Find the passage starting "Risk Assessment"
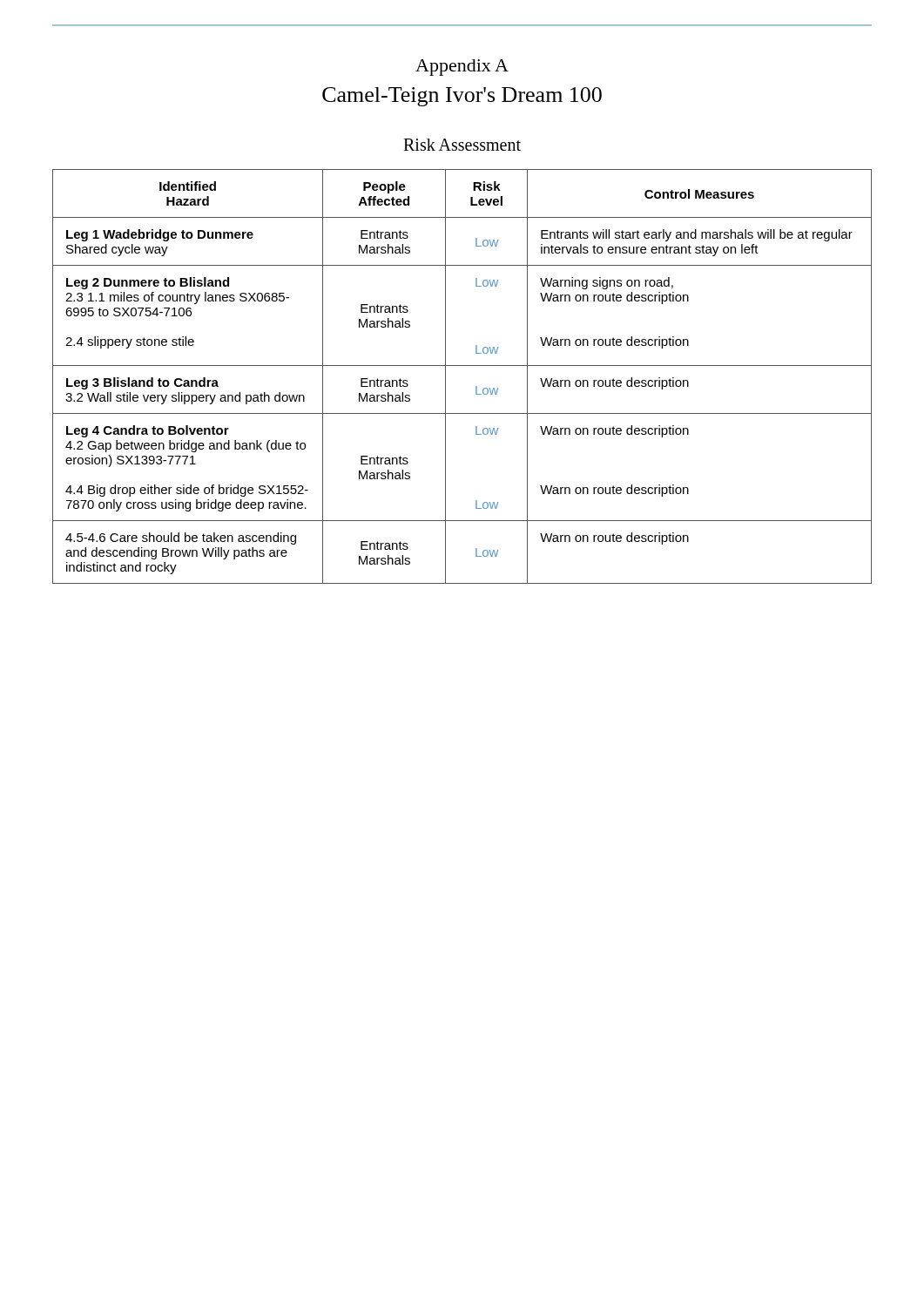This screenshot has height=1307, width=924. [x=462, y=145]
